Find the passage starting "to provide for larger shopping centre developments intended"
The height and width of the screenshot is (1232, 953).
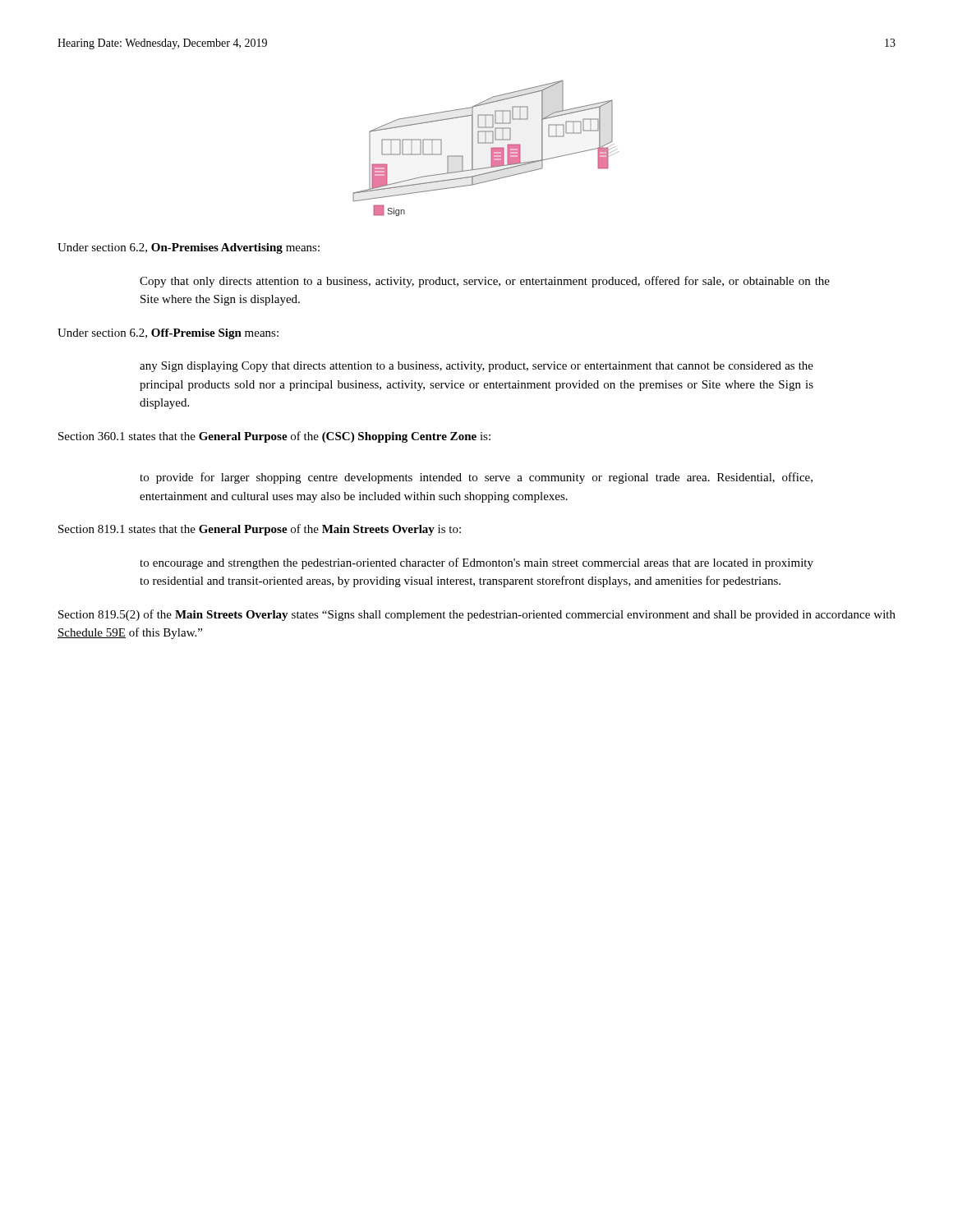(476, 486)
